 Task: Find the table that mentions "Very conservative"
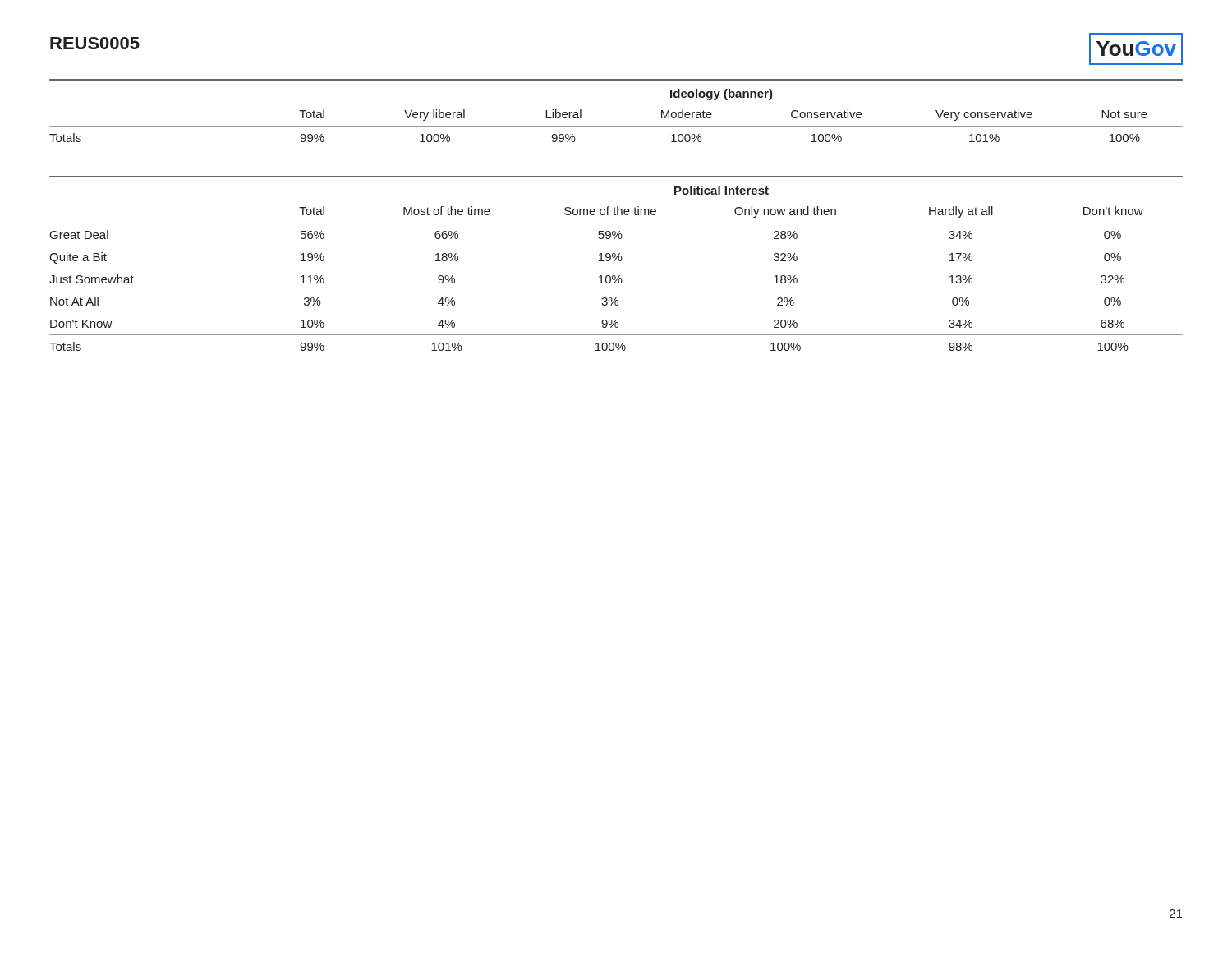coord(616,115)
